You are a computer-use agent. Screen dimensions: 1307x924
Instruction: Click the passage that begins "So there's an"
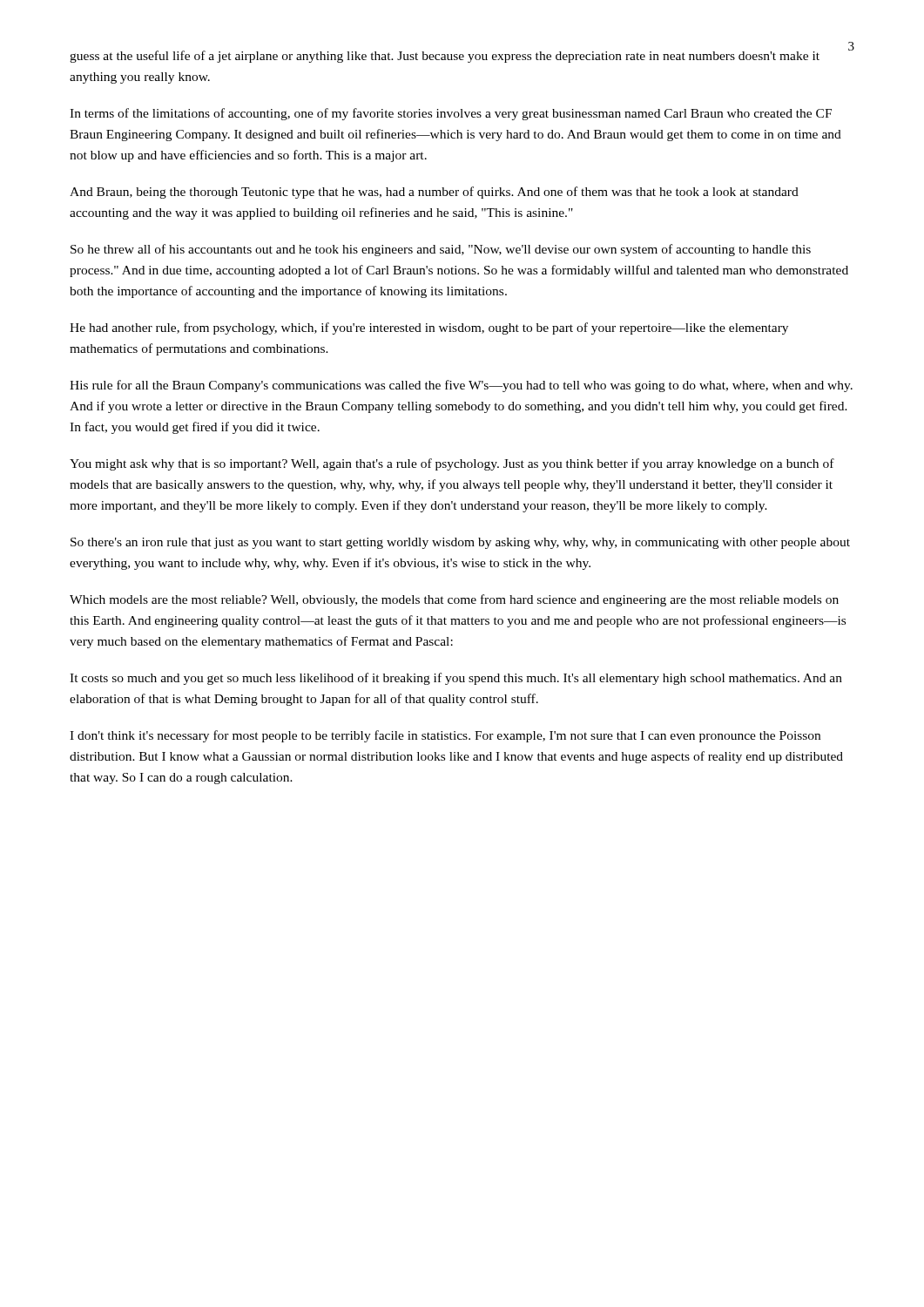point(460,552)
